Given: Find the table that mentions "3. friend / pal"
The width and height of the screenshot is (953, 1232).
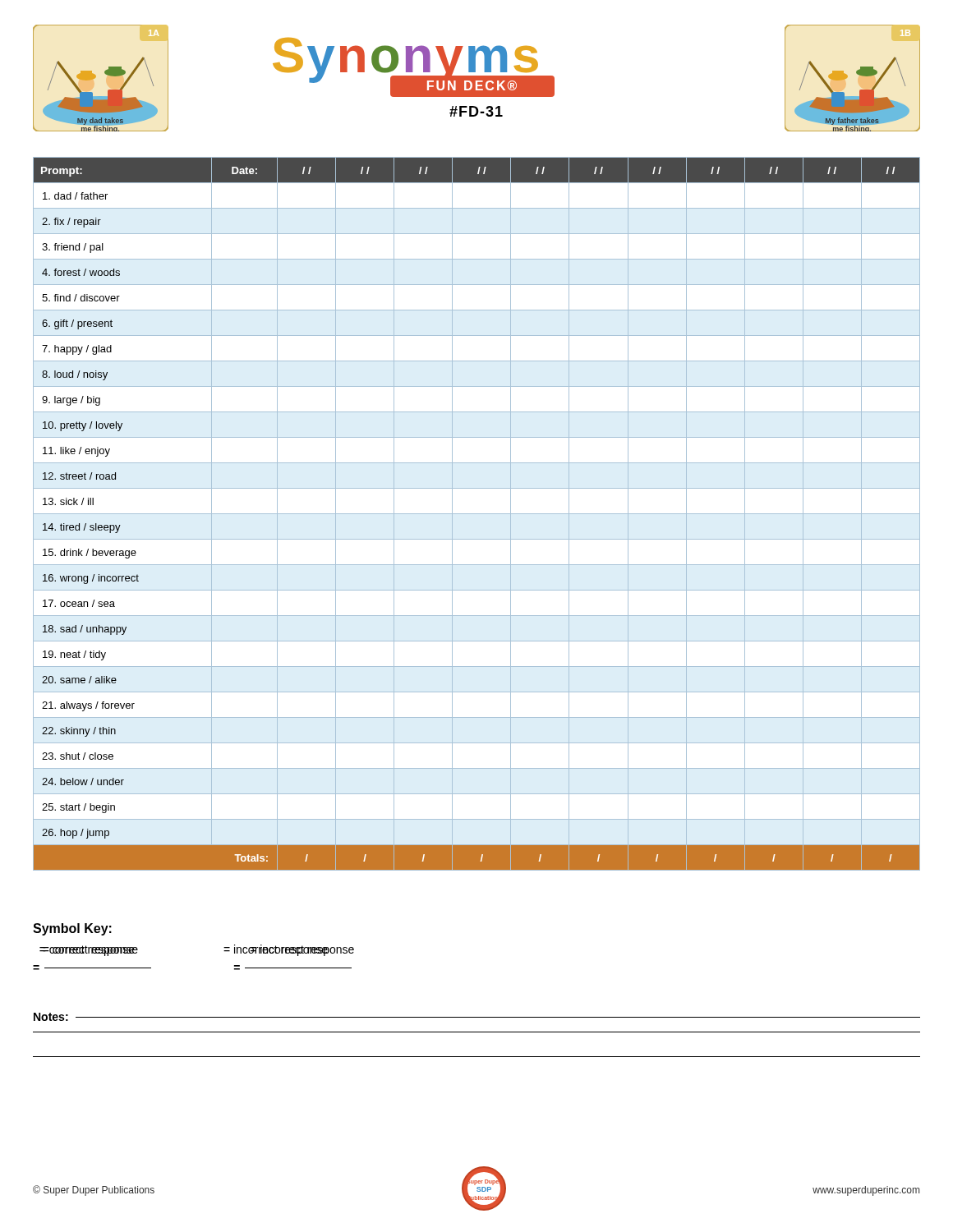Looking at the screenshot, I should 476,507.
